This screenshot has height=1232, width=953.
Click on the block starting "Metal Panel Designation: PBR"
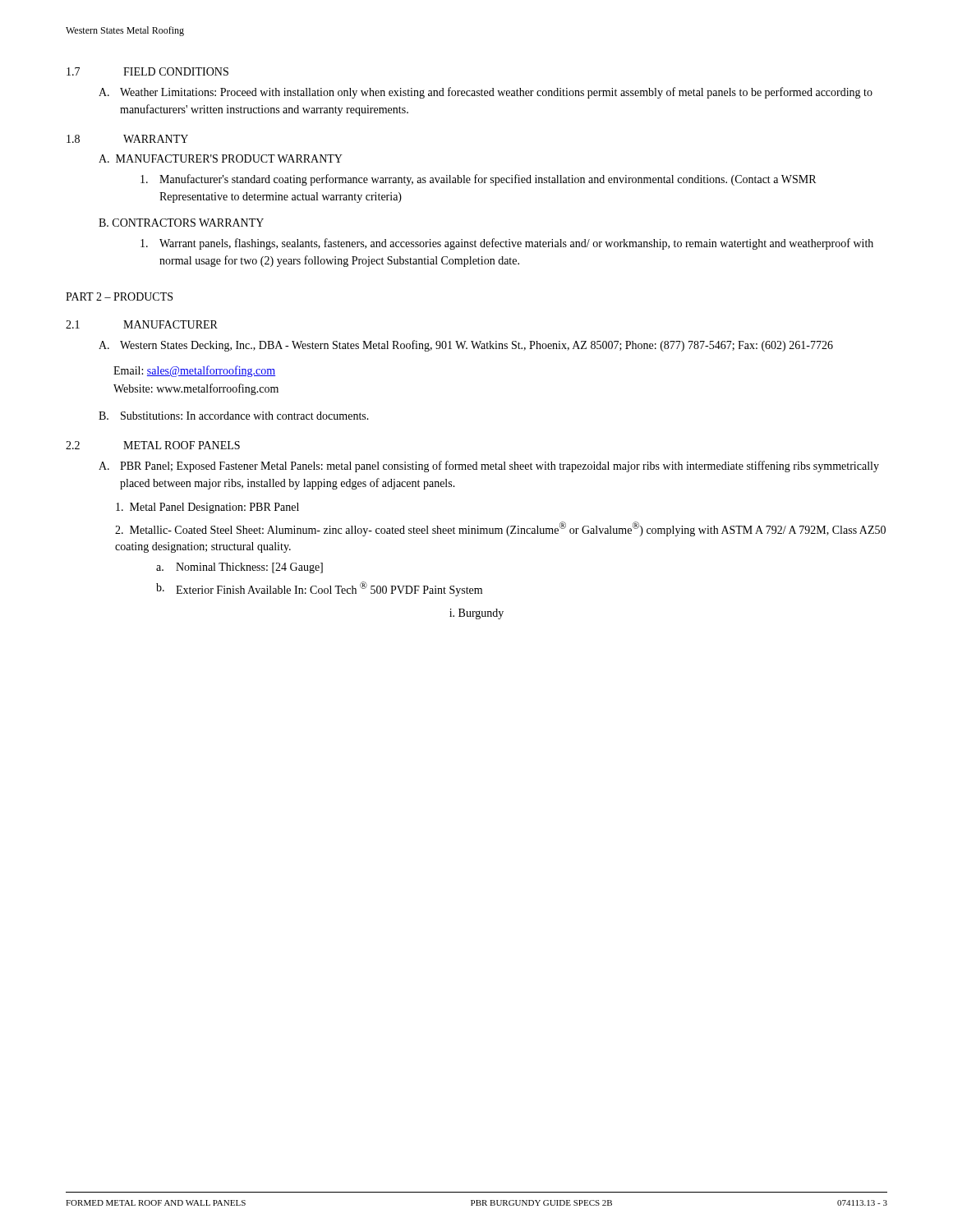coord(207,507)
